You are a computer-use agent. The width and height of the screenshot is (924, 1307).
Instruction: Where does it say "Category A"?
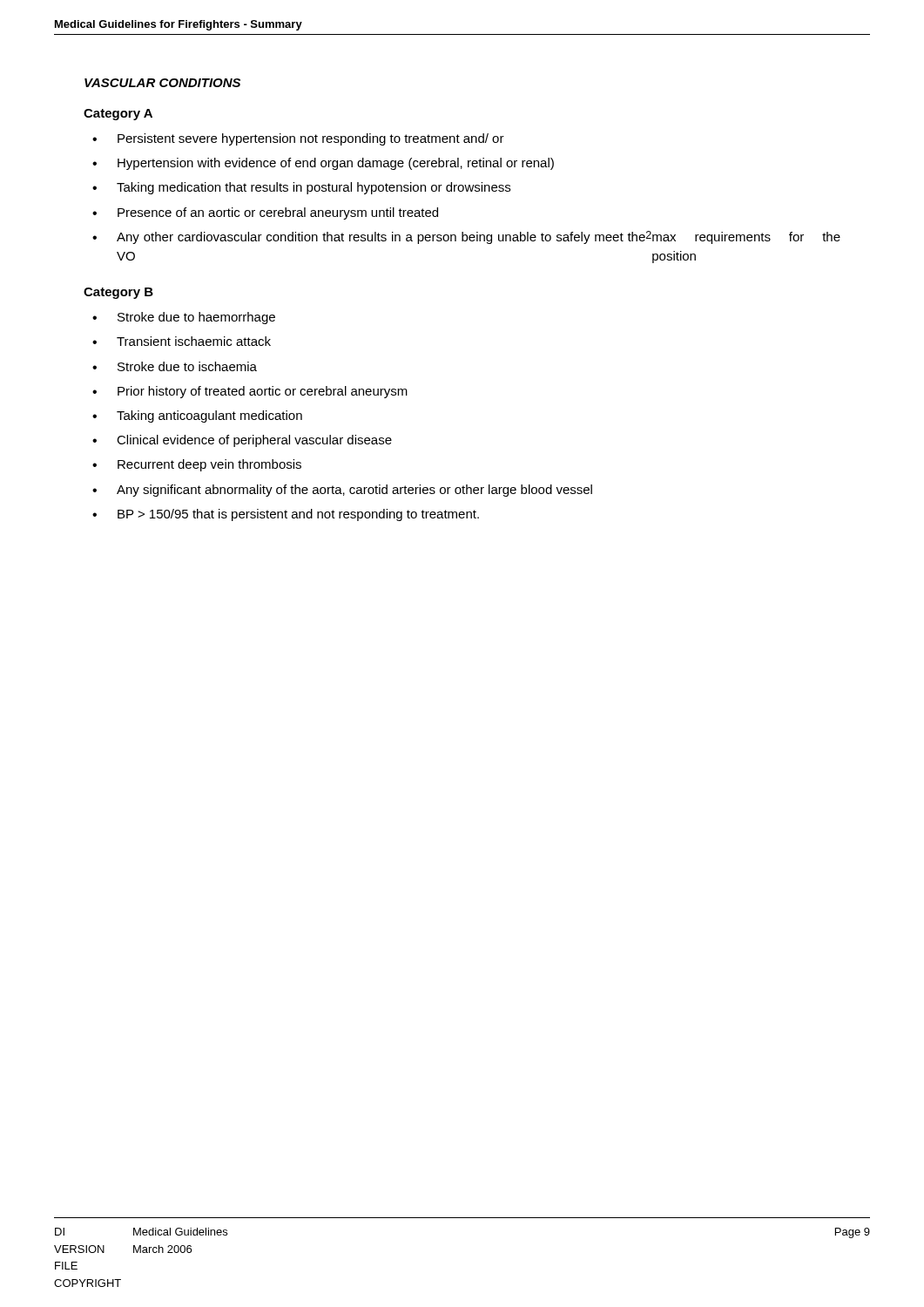[118, 113]
